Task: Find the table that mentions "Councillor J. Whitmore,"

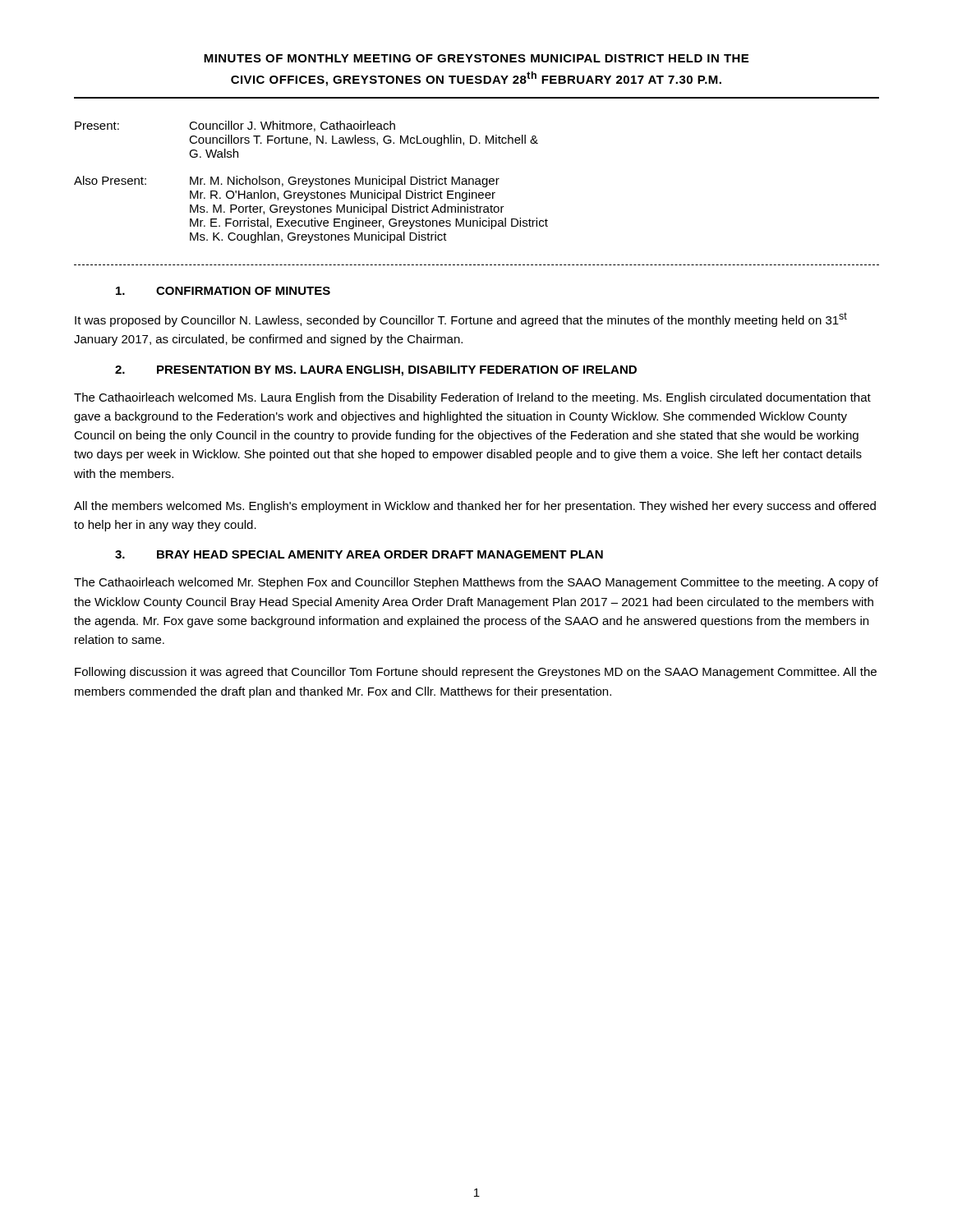Action: coord(476,181)
